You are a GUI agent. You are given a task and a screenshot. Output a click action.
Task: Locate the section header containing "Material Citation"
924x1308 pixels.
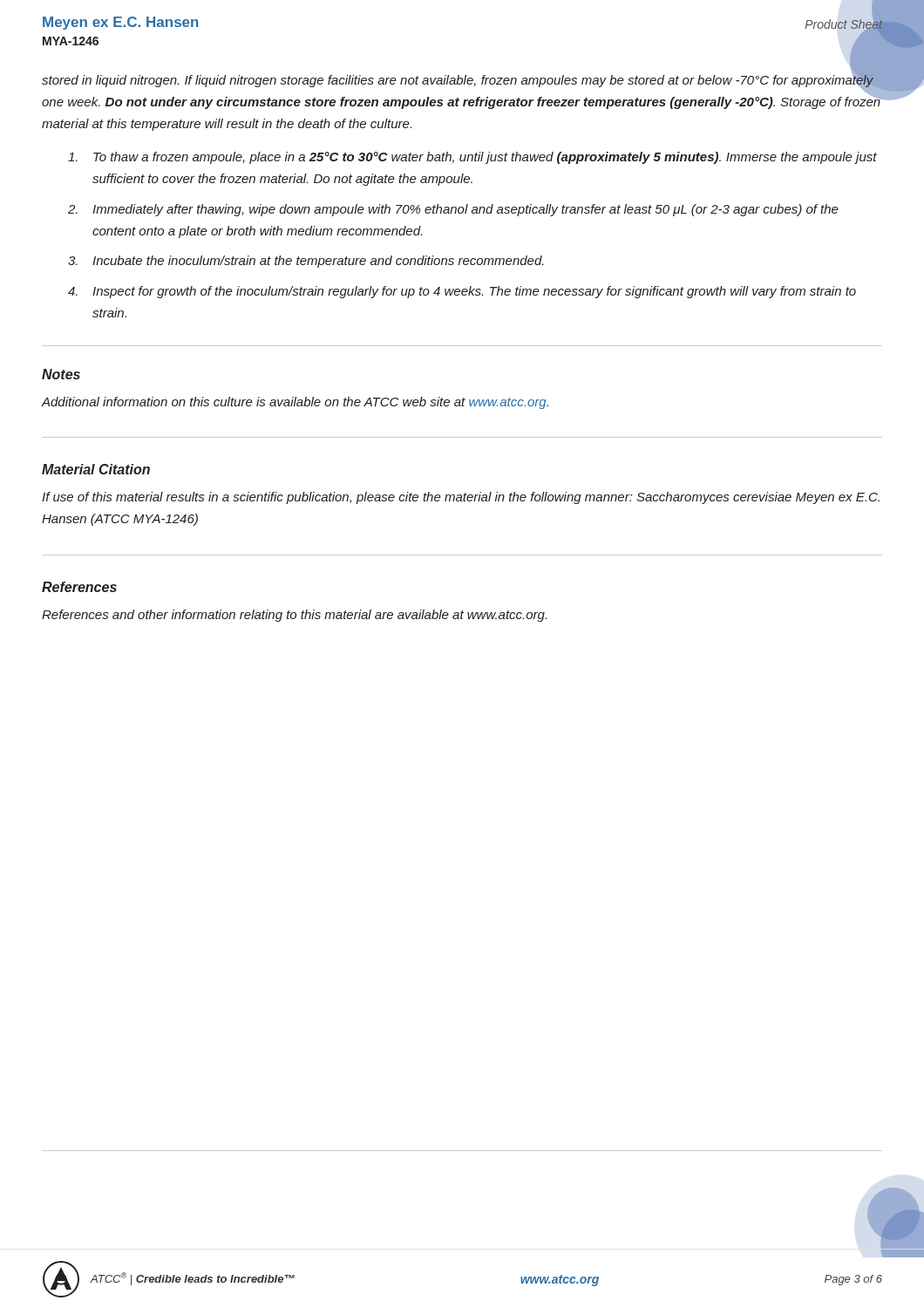point(96,470)
